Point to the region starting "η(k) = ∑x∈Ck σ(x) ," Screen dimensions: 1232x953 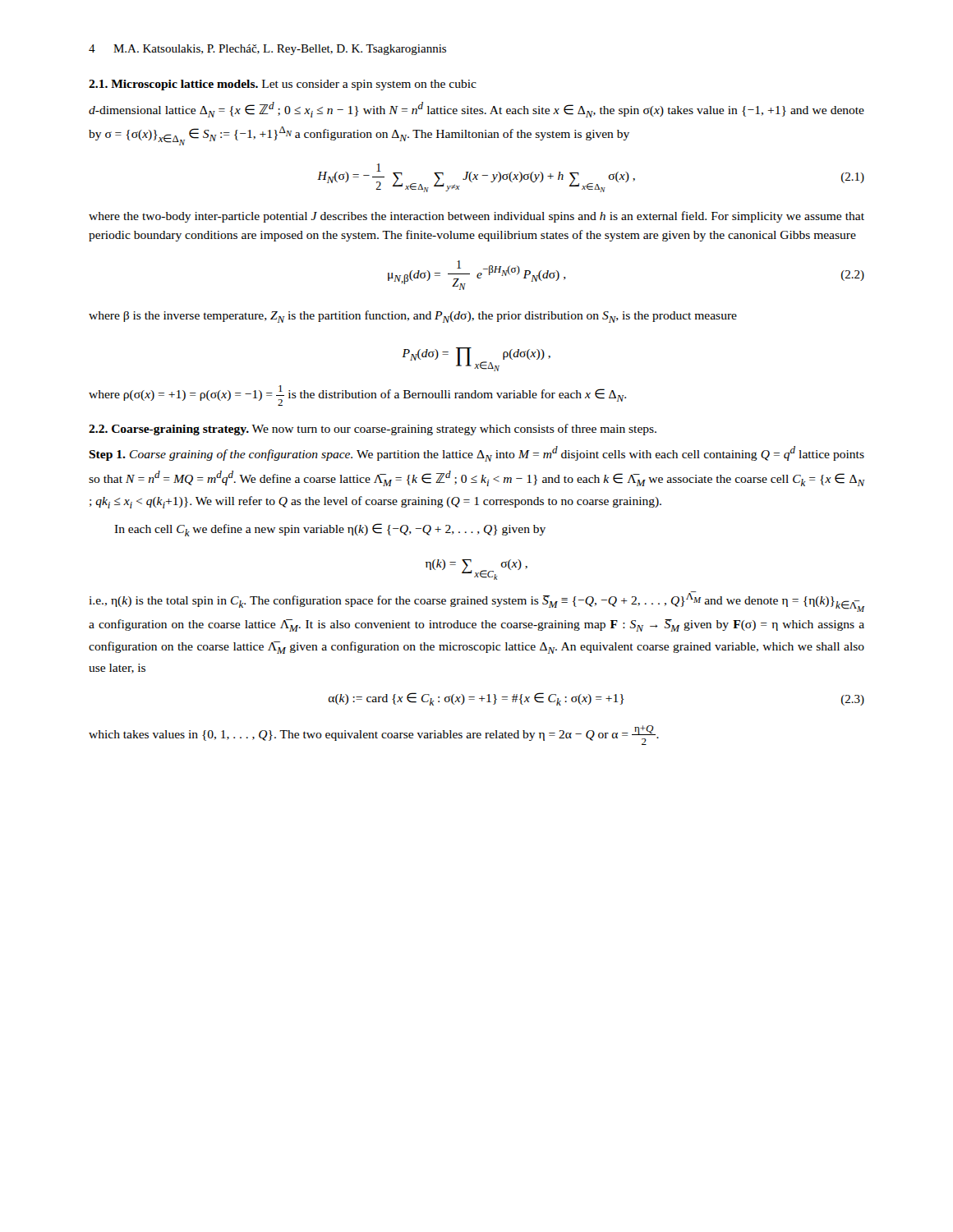[476, 565]
